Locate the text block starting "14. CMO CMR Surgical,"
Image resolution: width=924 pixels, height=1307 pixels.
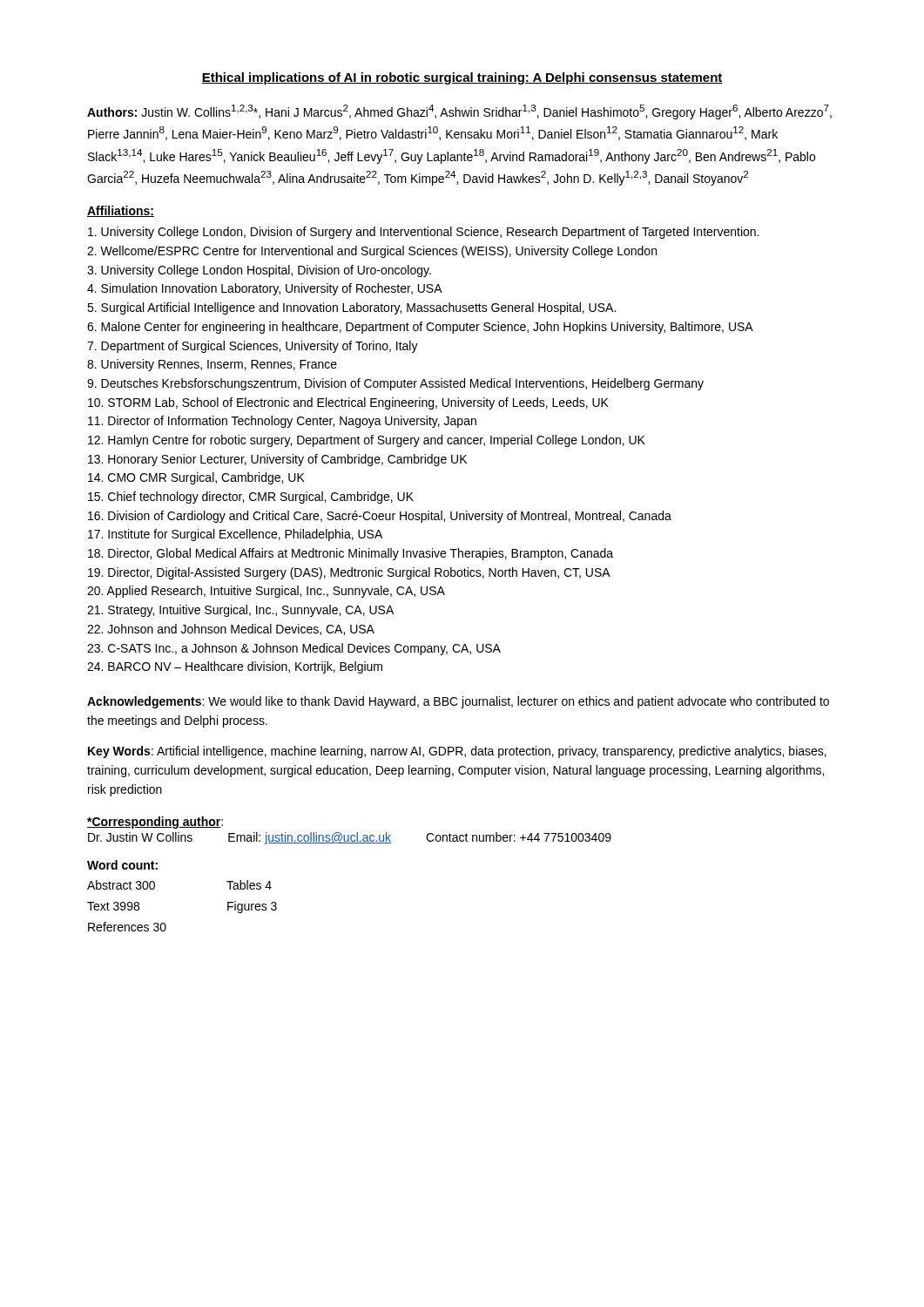pyautogui.click(x=196, y=478)
